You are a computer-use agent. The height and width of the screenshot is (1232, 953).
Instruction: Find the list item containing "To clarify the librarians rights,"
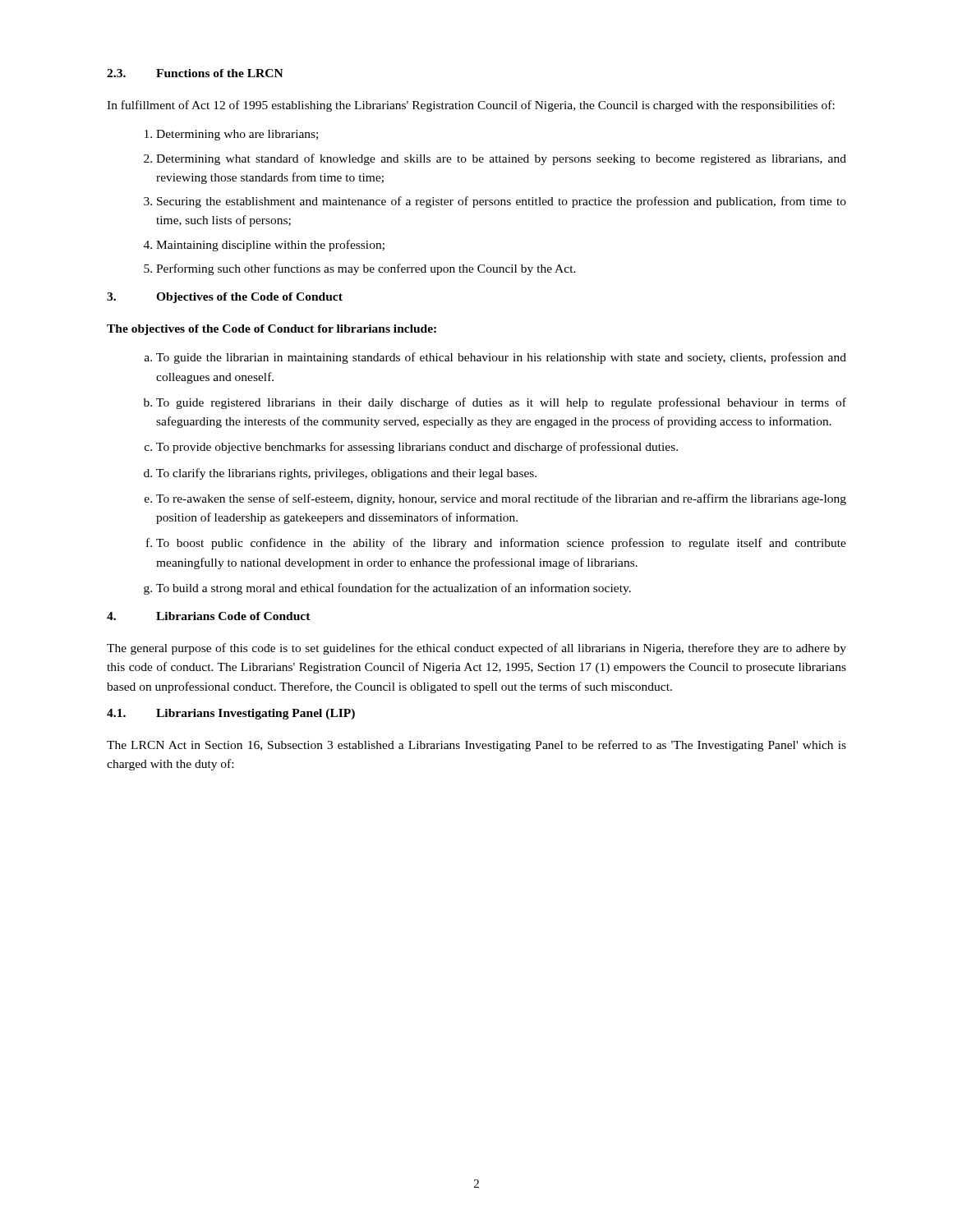tap(347, 472)
